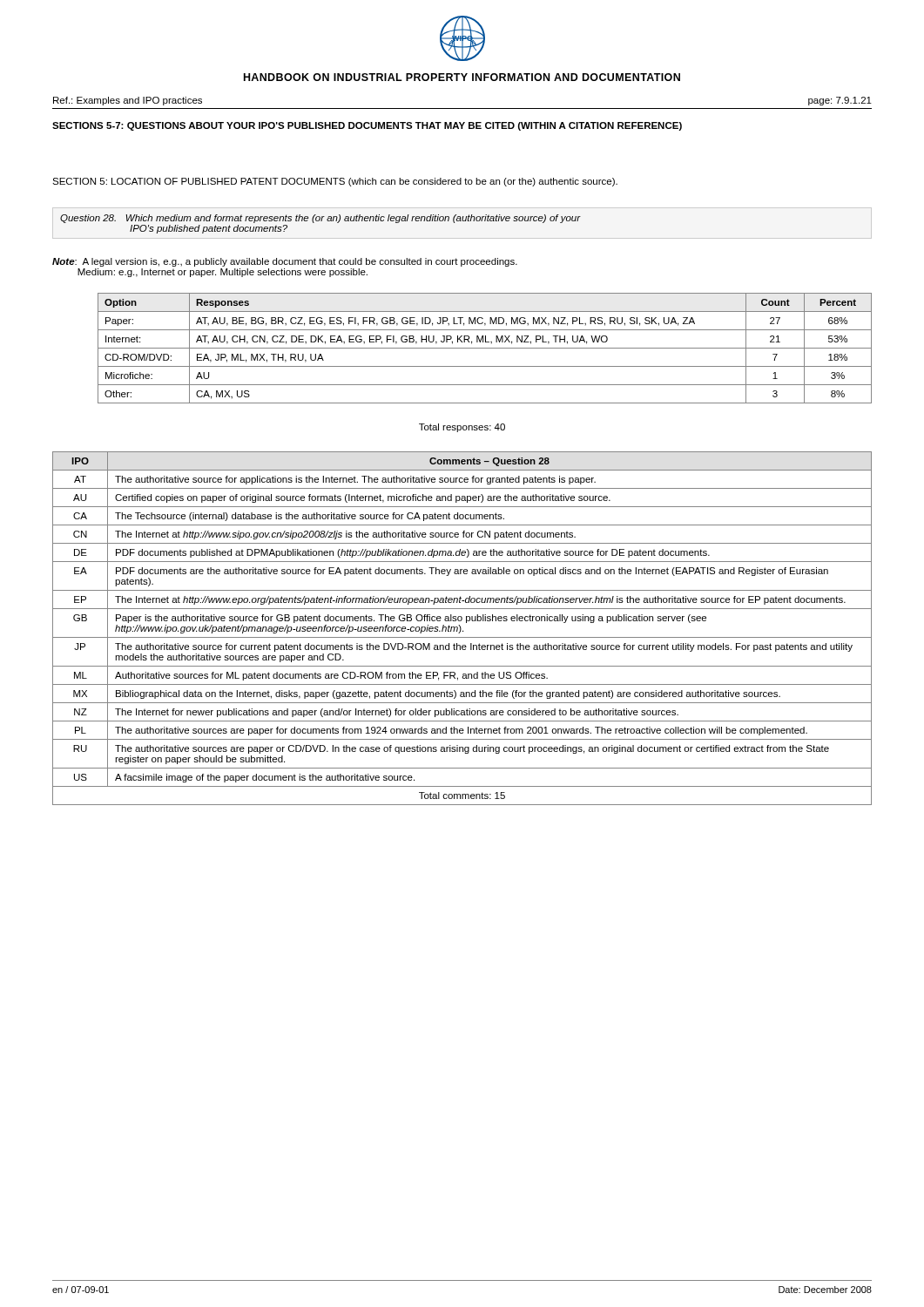The width and height of the screenshot is (924, 1307).
Task: Locate the text block containing "Question 28. Which medium and format represents the"
Action: point(320,223)
